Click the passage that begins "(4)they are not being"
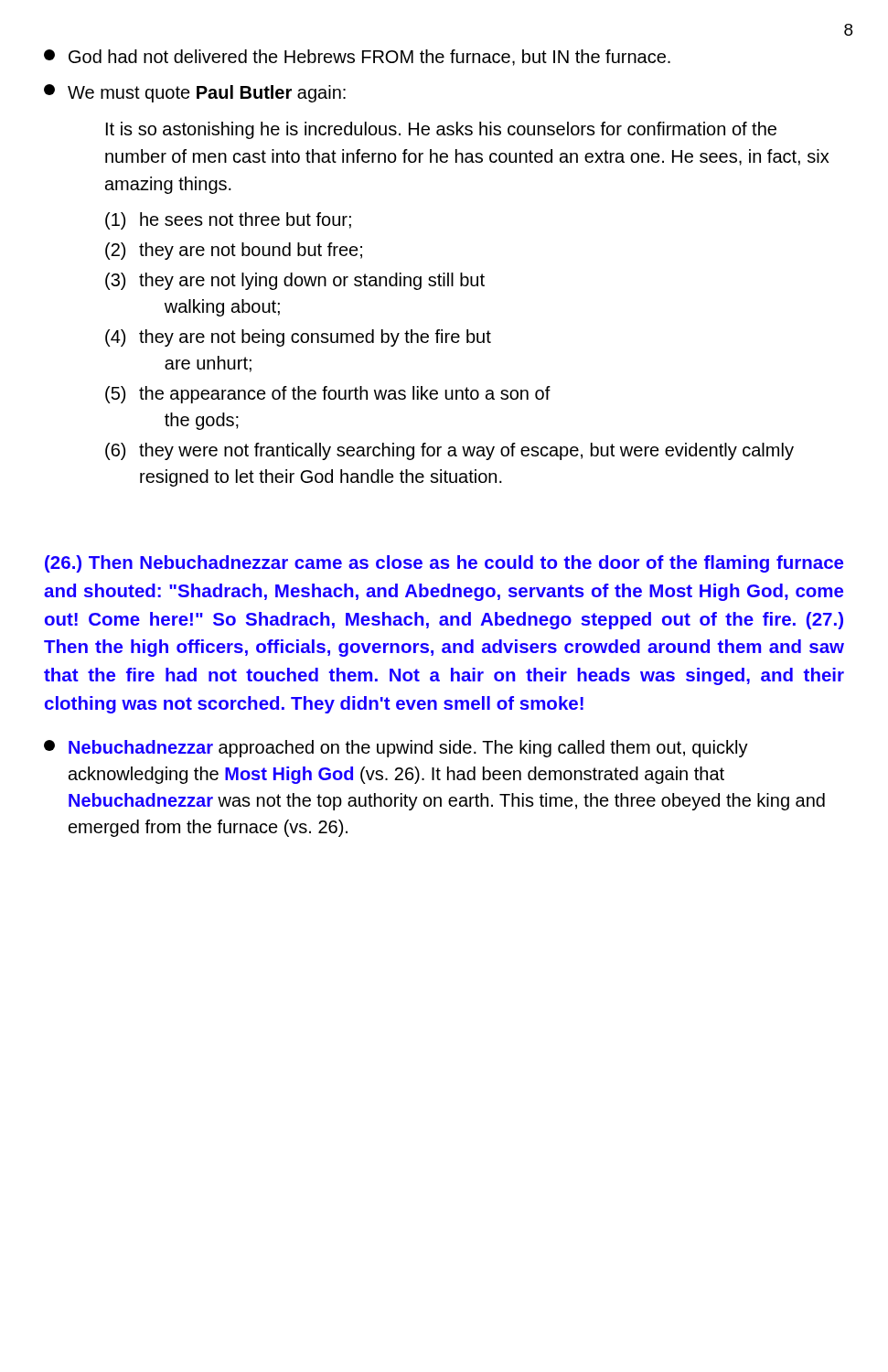The width and height of the screenshot is (888, 1372). click(x=474, y=350)
